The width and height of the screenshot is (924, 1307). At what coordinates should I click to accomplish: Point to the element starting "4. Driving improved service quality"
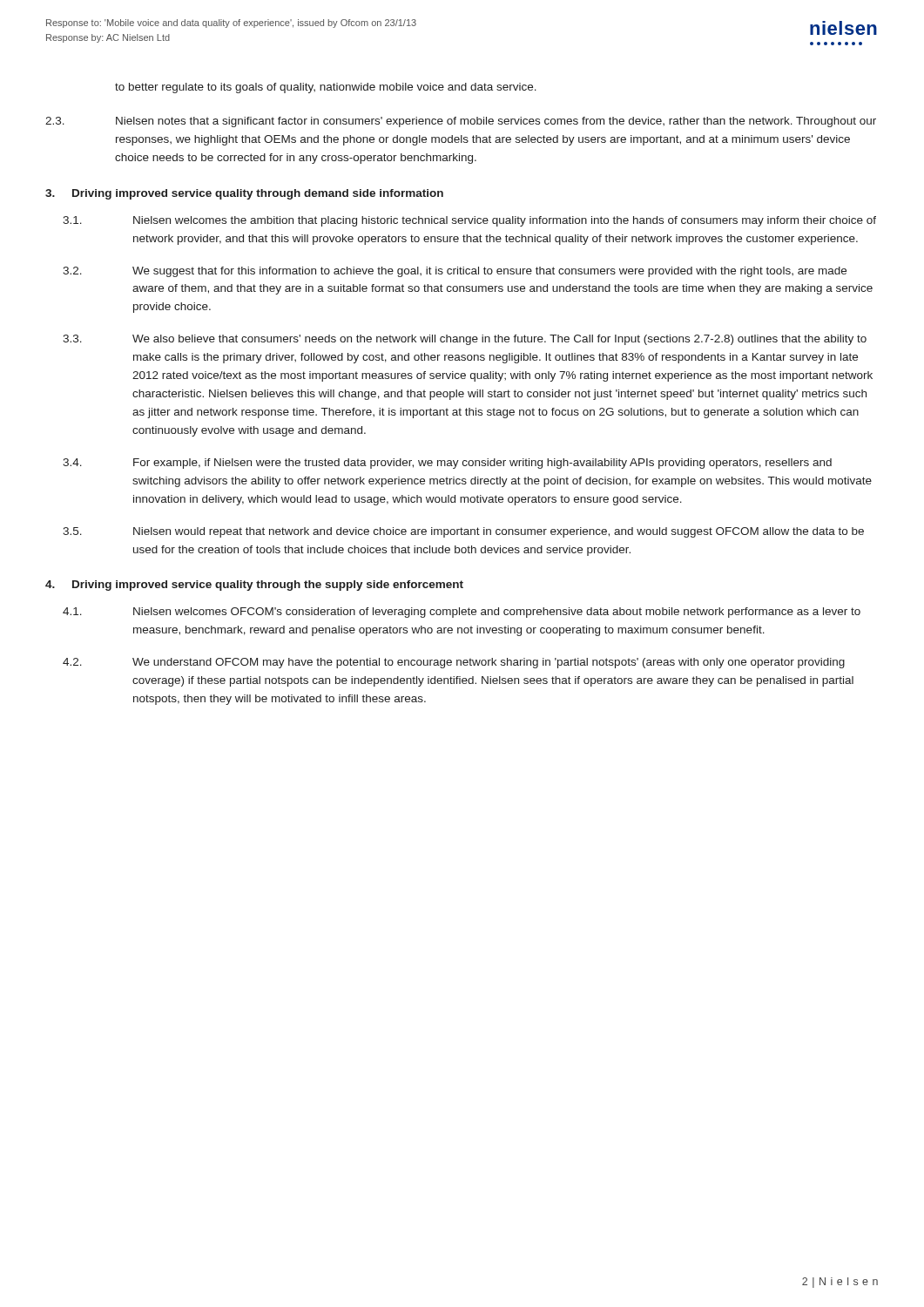254,585
